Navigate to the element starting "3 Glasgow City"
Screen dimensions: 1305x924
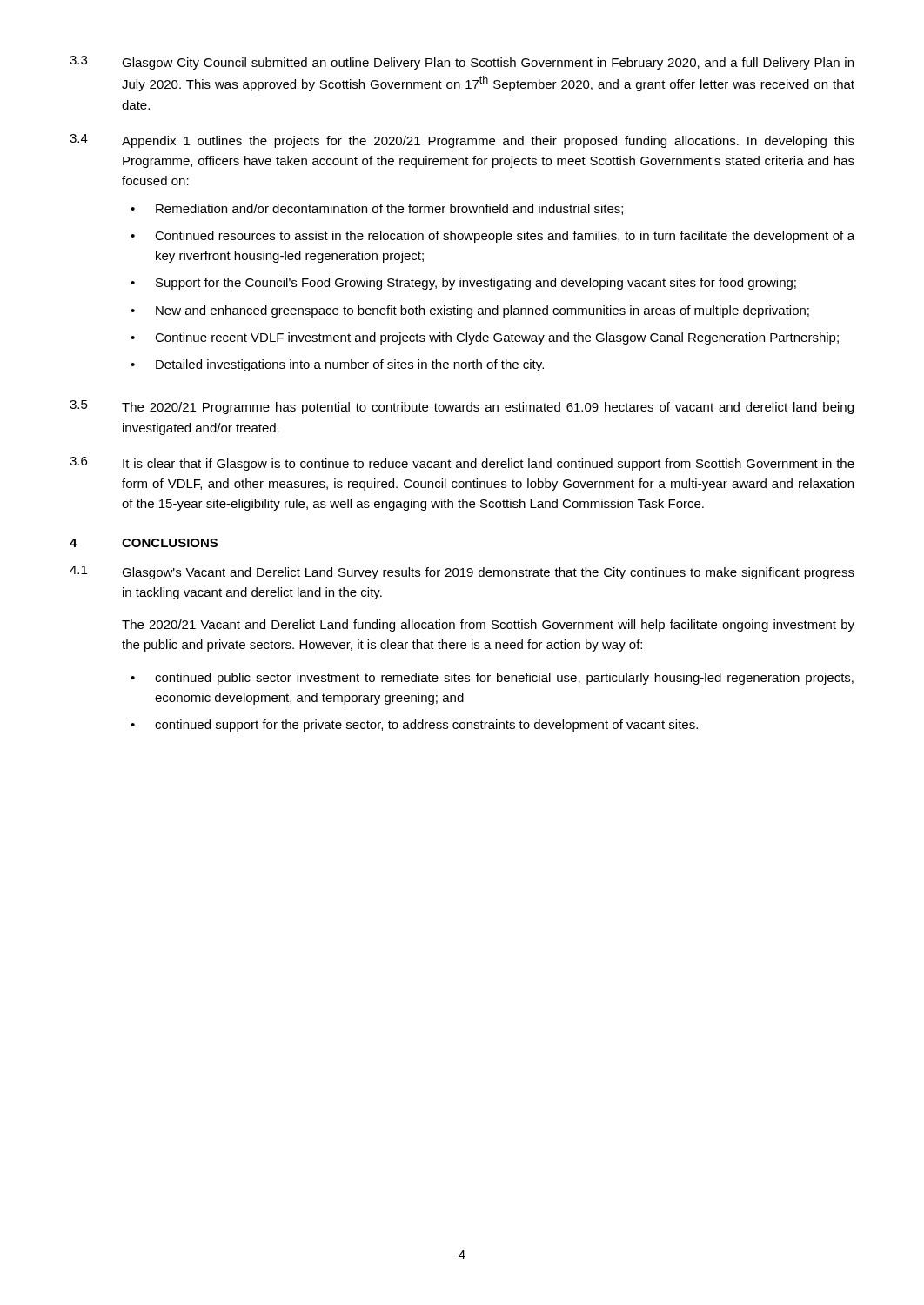click(x=462, y=83)
